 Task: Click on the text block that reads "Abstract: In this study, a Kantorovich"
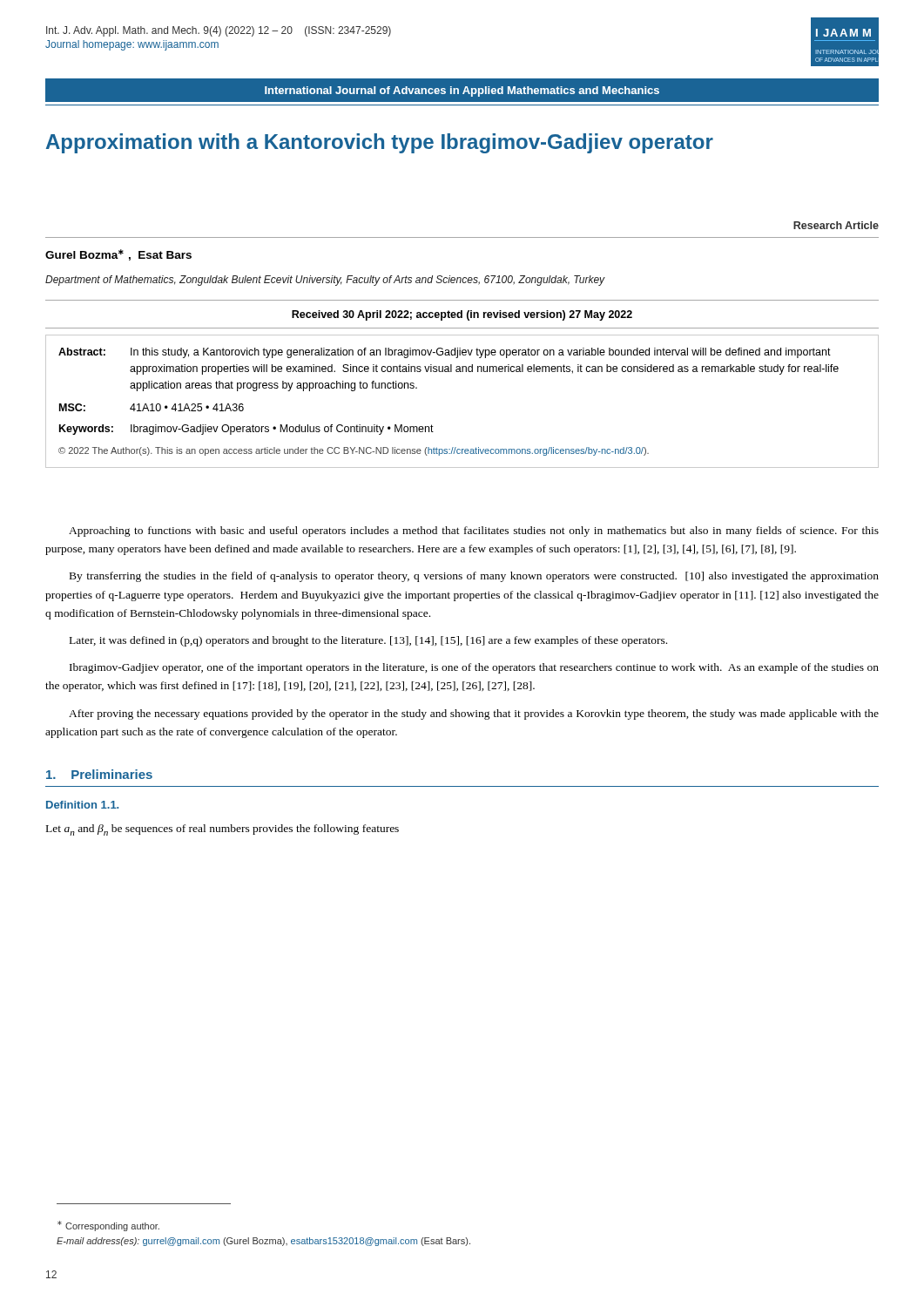tap(445, 353)
